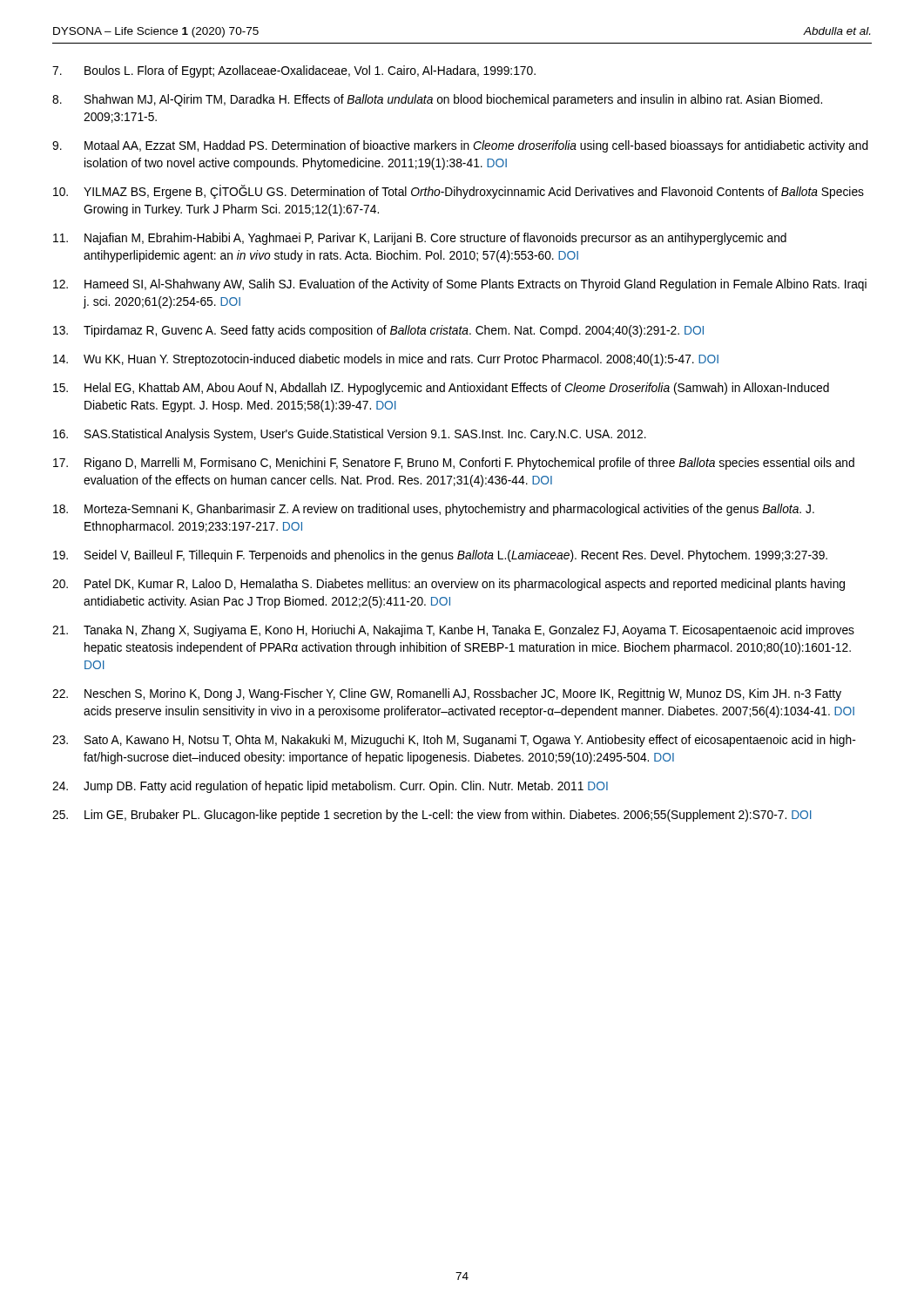Click the passage that begins "7. Boulos L. Flora of Egypt; Azollaceae-Oxalidaceae, Vol"
Image resolution: width=924 pixels, height=1307 pixels.
(462, 71)
